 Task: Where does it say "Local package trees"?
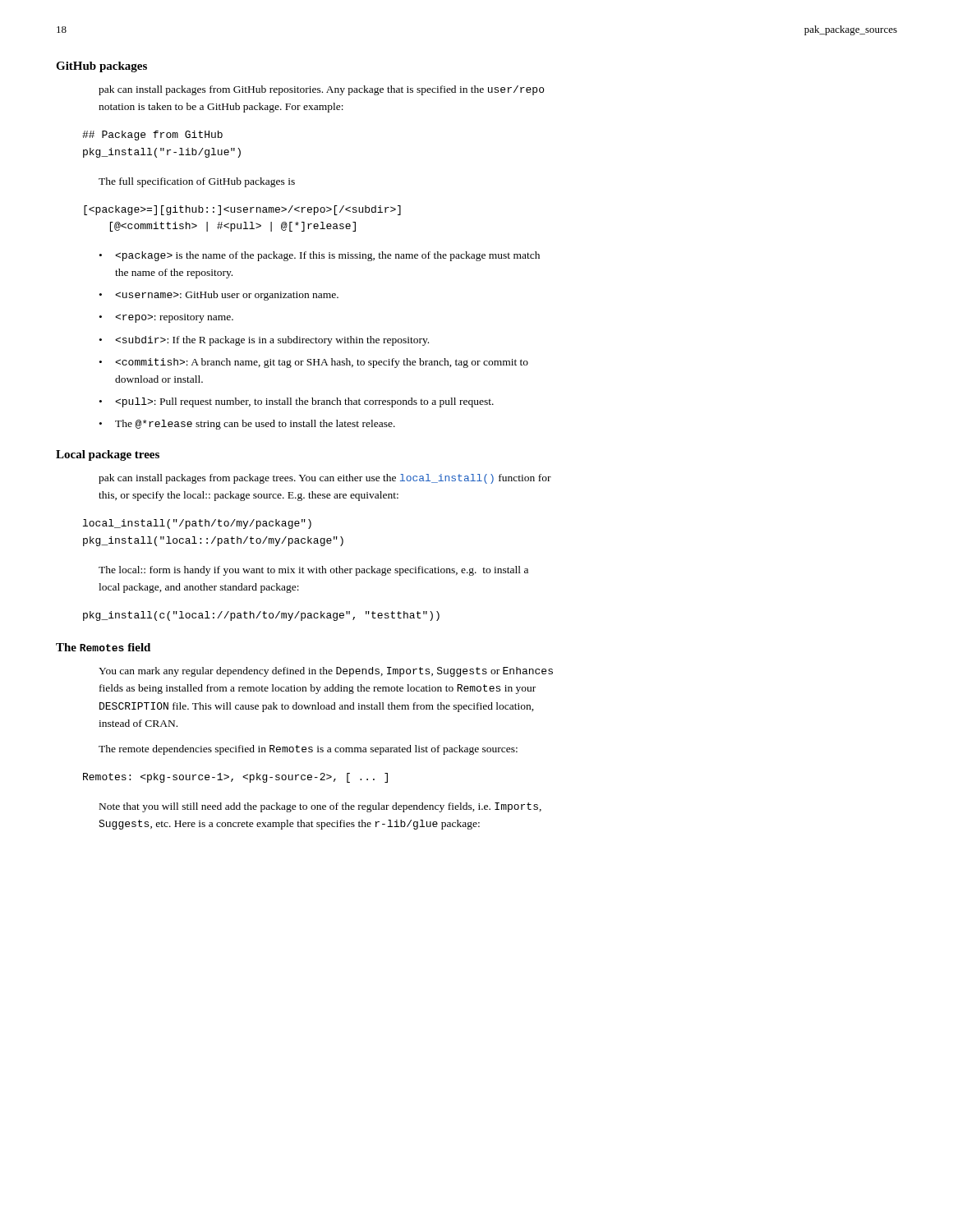[108, 454]
